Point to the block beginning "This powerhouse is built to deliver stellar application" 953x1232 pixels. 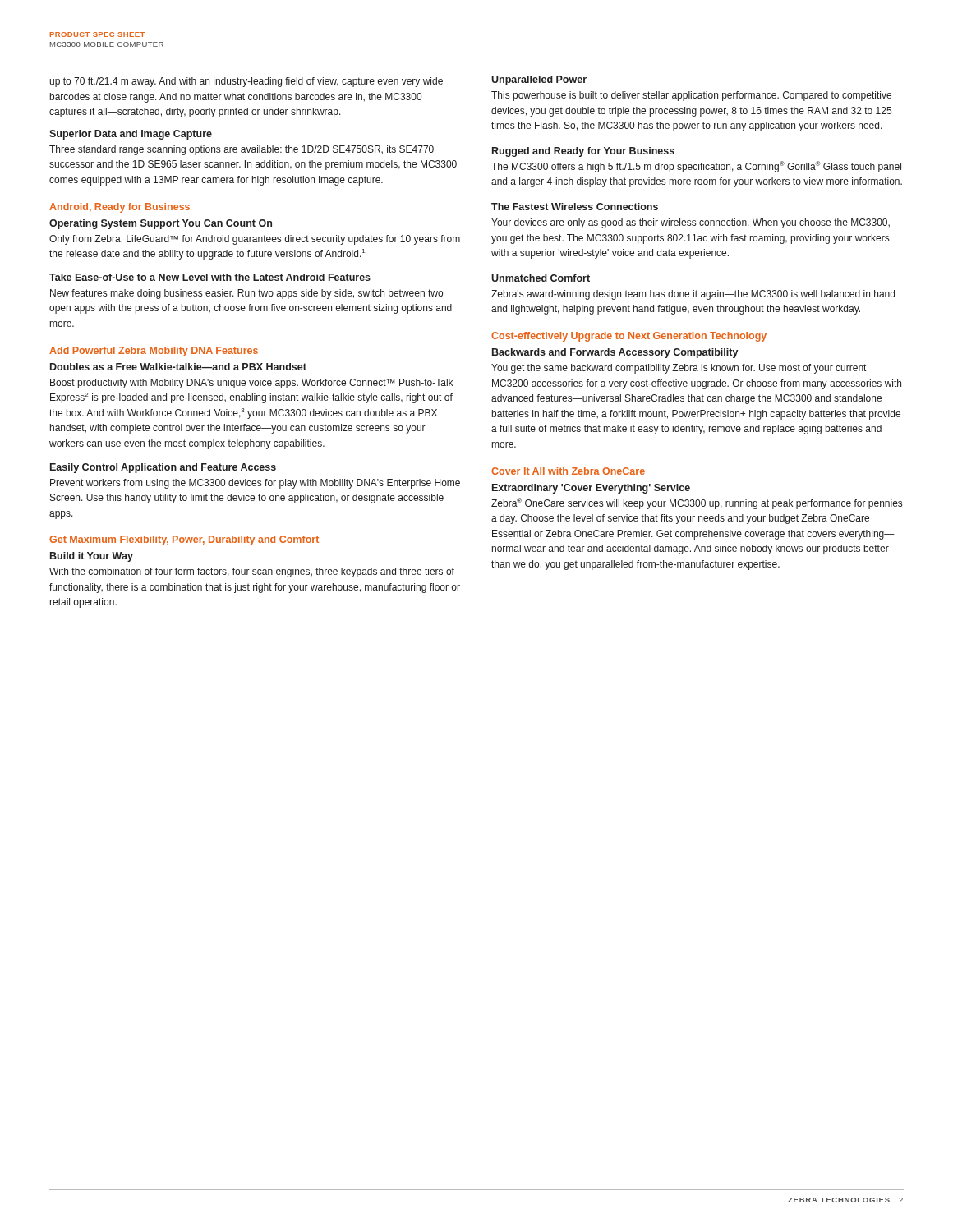[698, 111]
